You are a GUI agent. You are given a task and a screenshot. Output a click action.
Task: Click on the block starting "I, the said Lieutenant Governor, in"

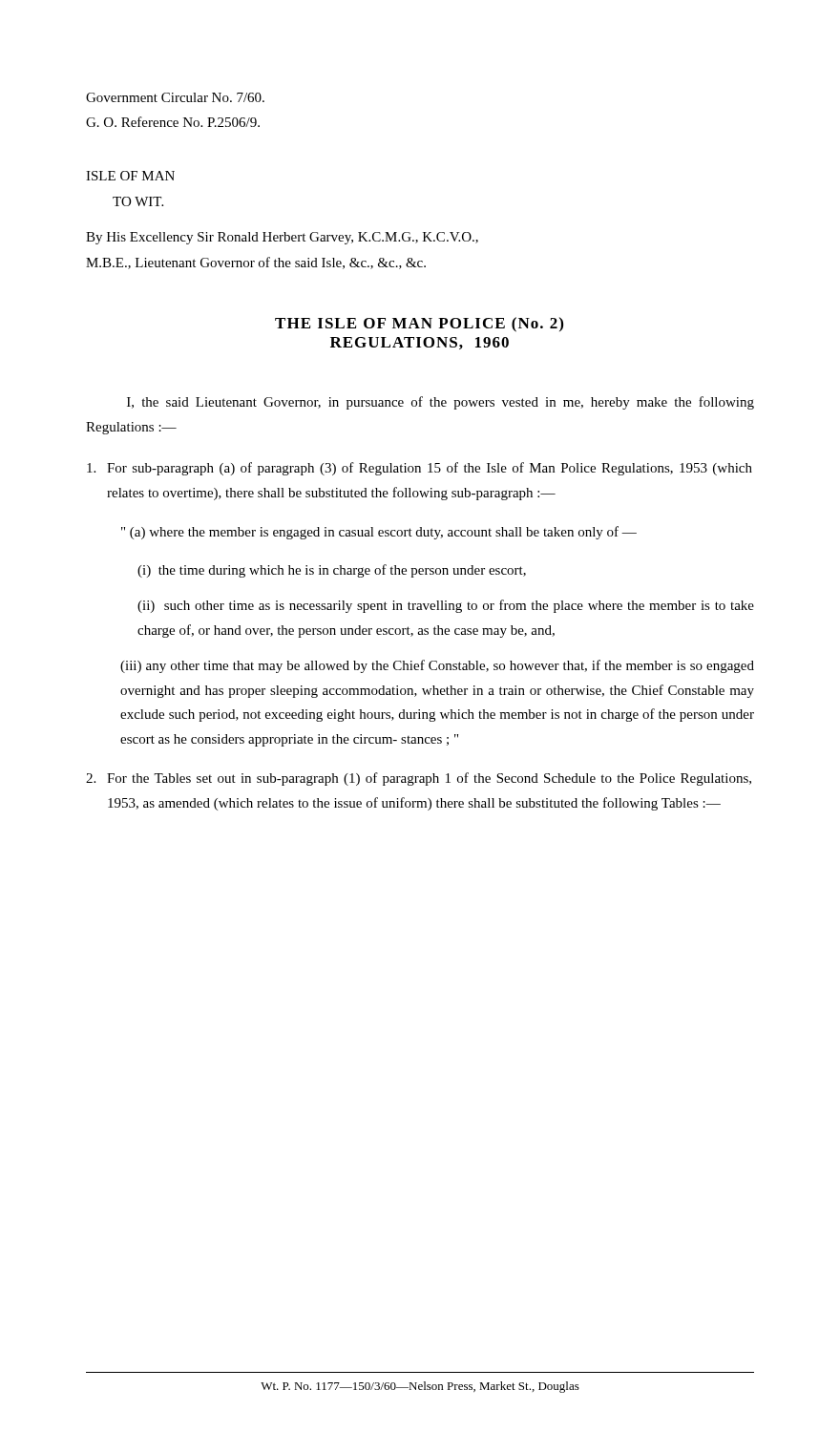[420, 414]
